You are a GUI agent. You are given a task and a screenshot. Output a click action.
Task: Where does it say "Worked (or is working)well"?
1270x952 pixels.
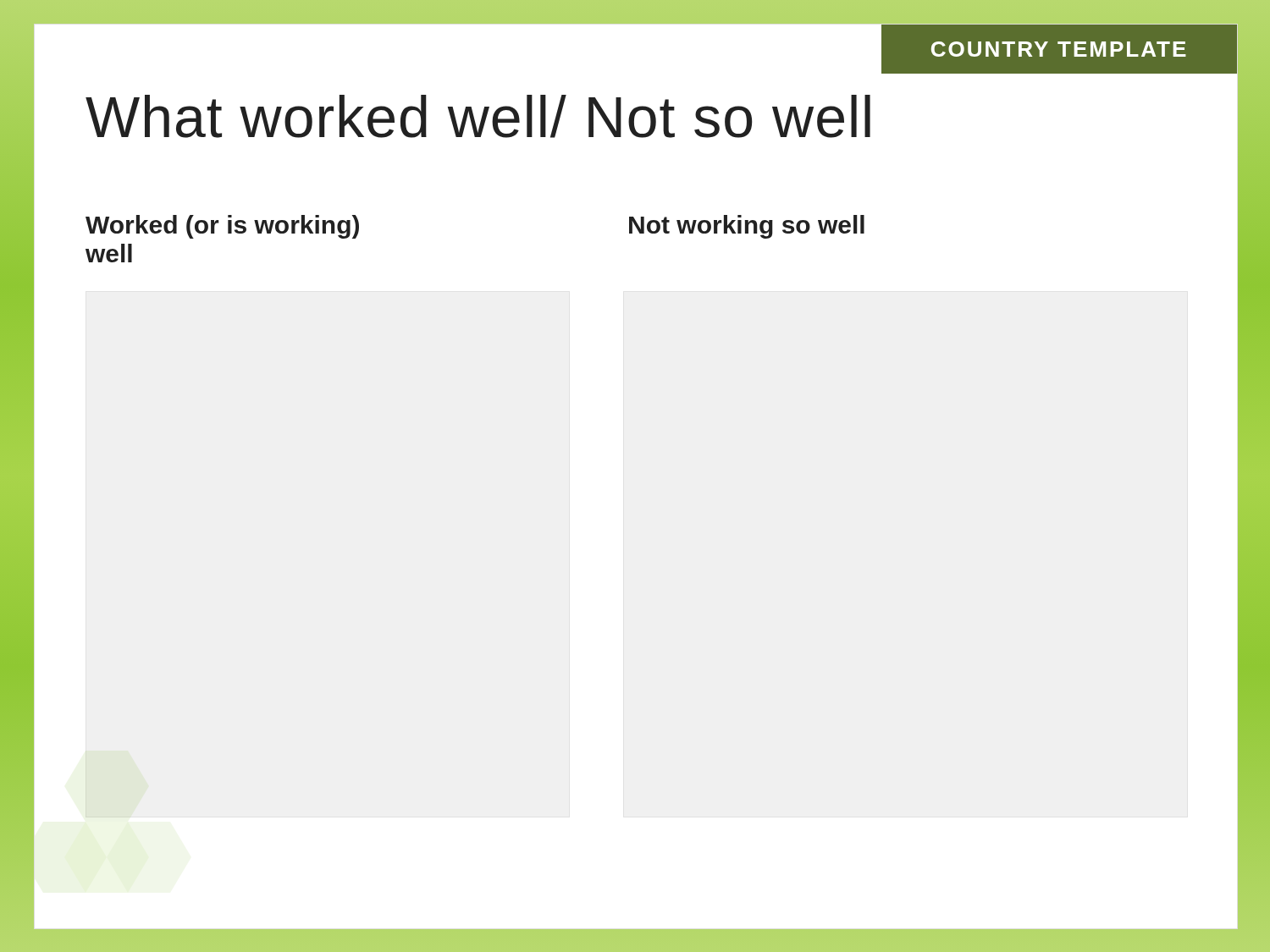tap(223, 239)
